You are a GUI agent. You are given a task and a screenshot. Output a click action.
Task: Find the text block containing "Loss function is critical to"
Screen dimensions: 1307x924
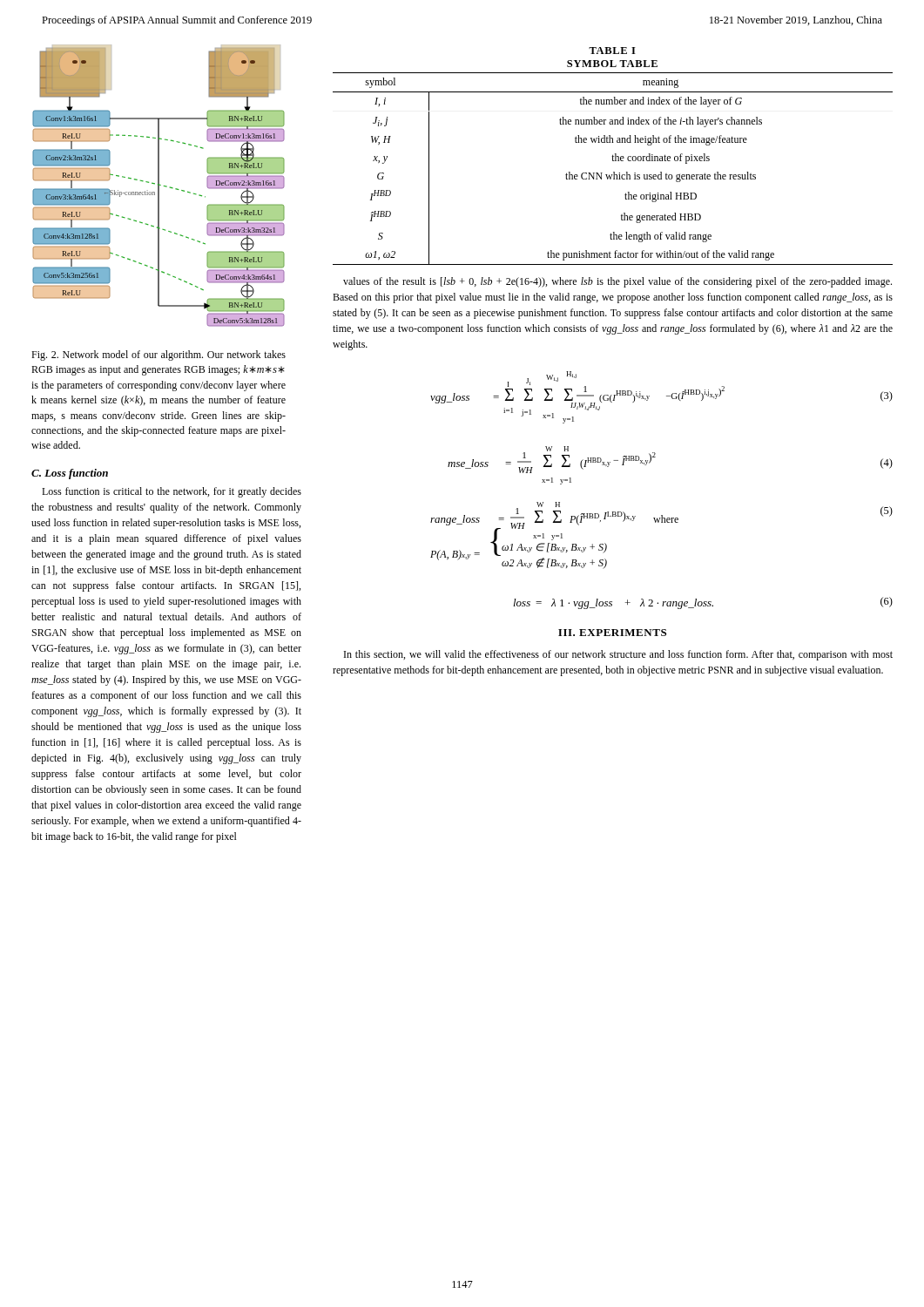(166, 664)
